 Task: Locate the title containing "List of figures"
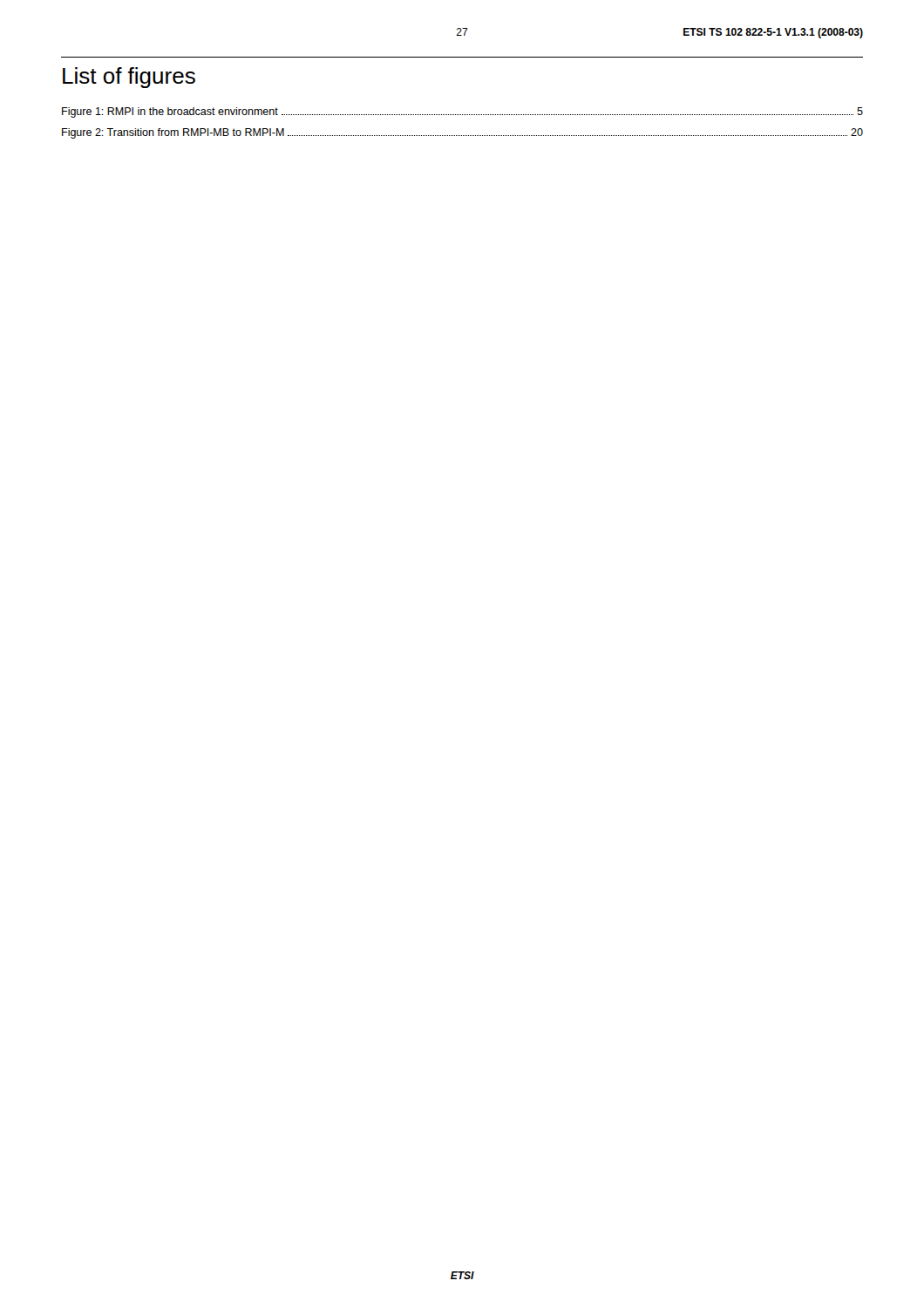point(129,78)
